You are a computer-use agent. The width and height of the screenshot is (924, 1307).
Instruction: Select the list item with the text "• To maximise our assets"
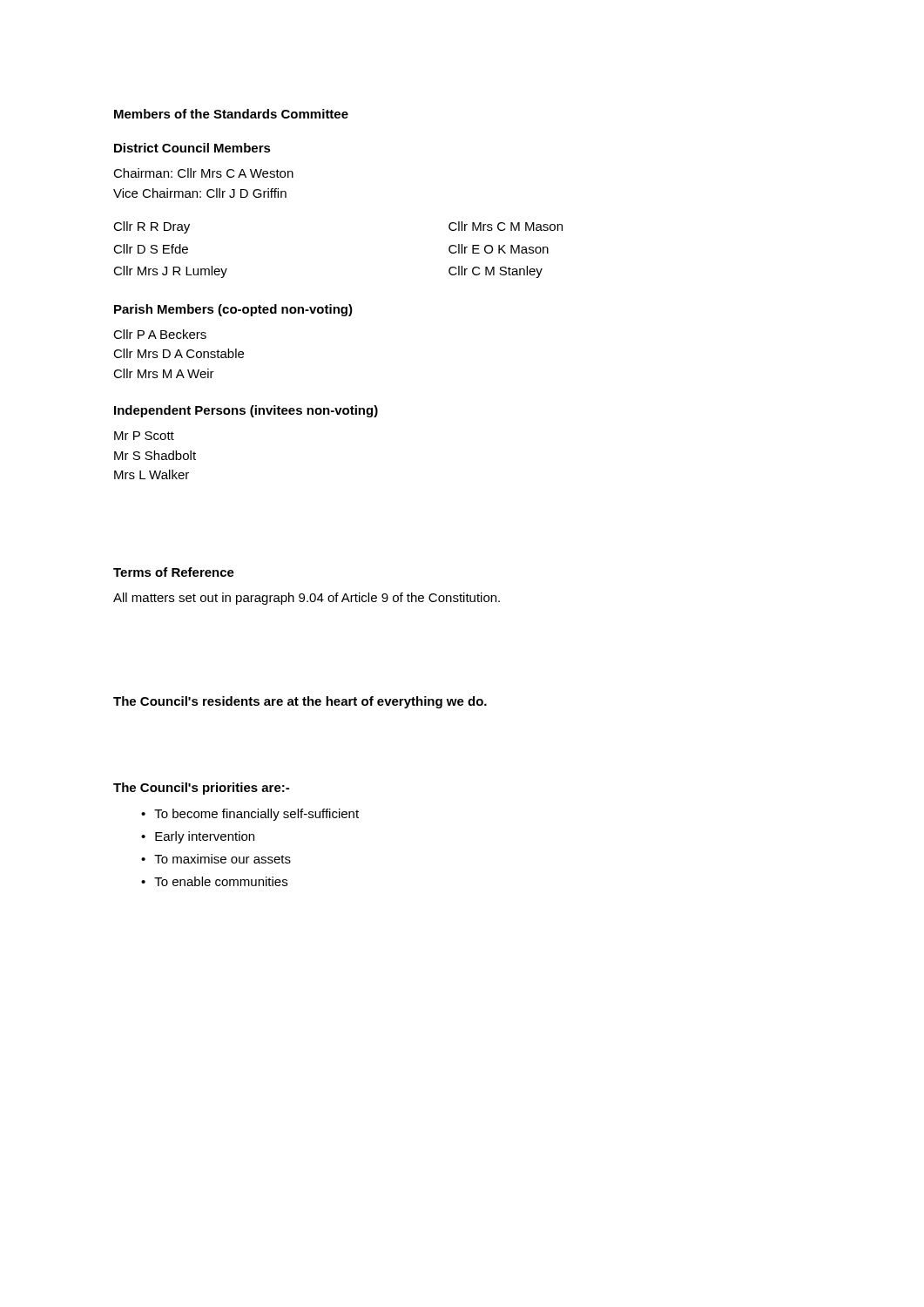[x=216, y=859]
